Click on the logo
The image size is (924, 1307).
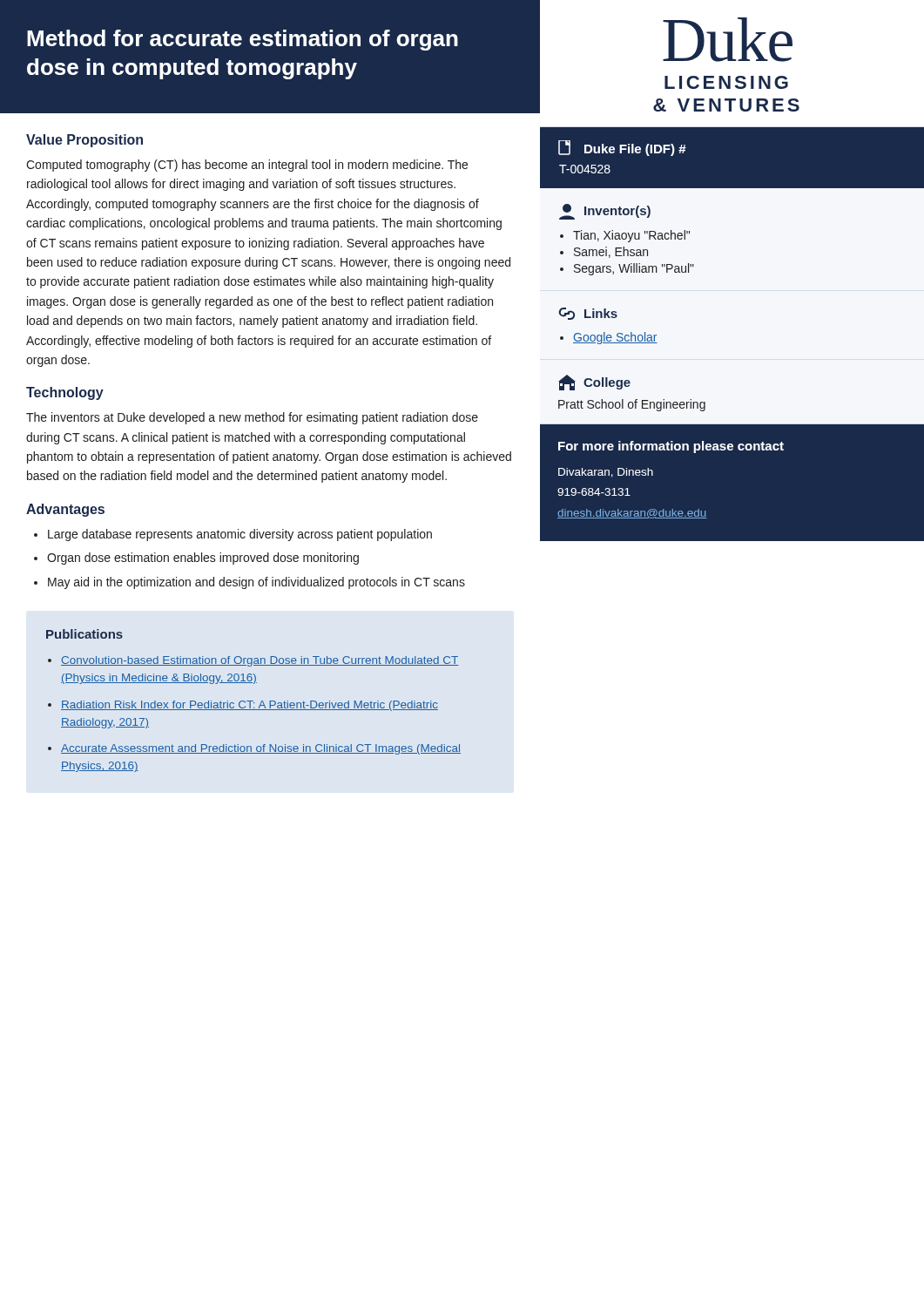click(x=732, y=64)
